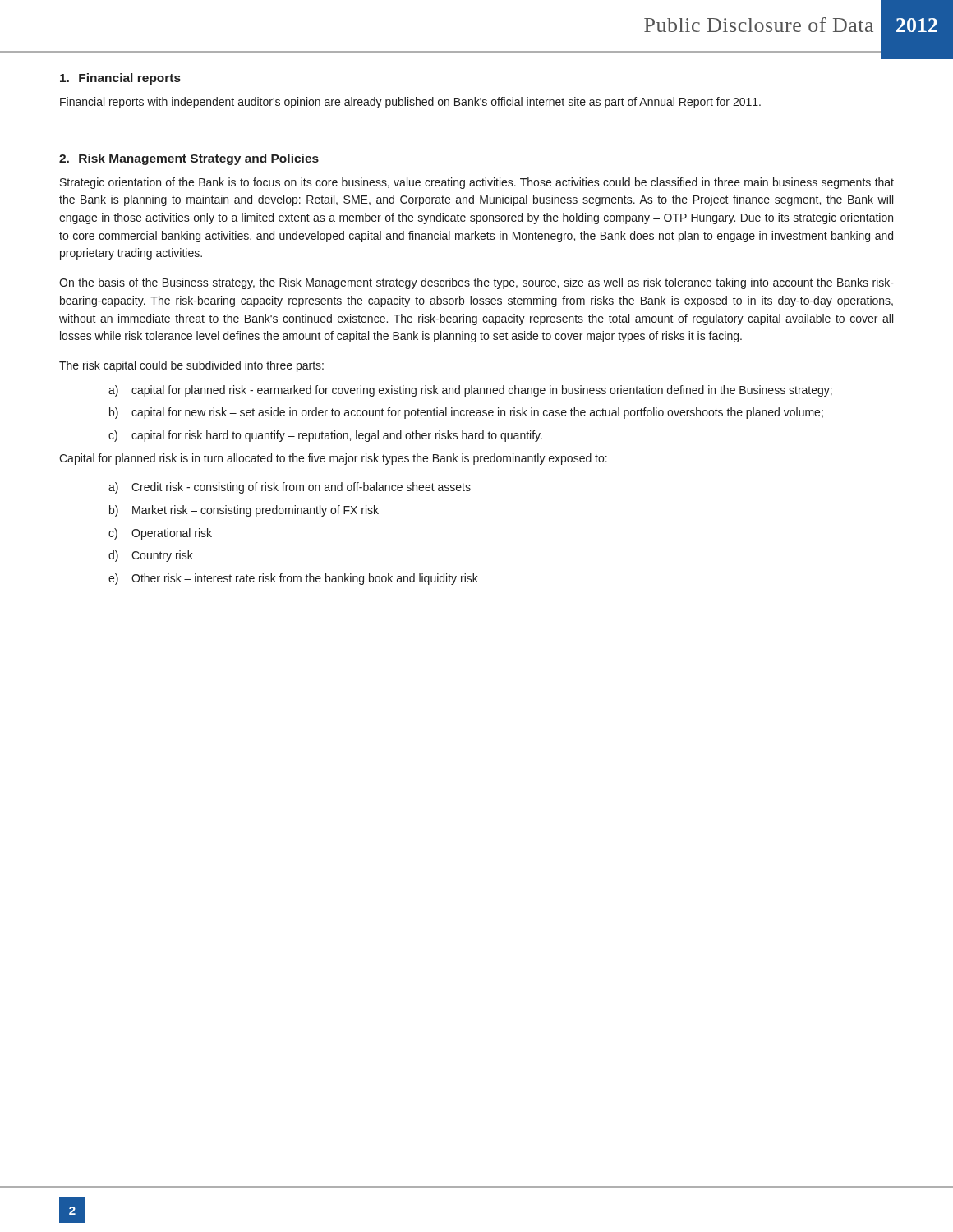Point to the block beginning "On the basis of the Business strategy, the"
This screenshot has width=953, height=1232.
click(476, 310)
